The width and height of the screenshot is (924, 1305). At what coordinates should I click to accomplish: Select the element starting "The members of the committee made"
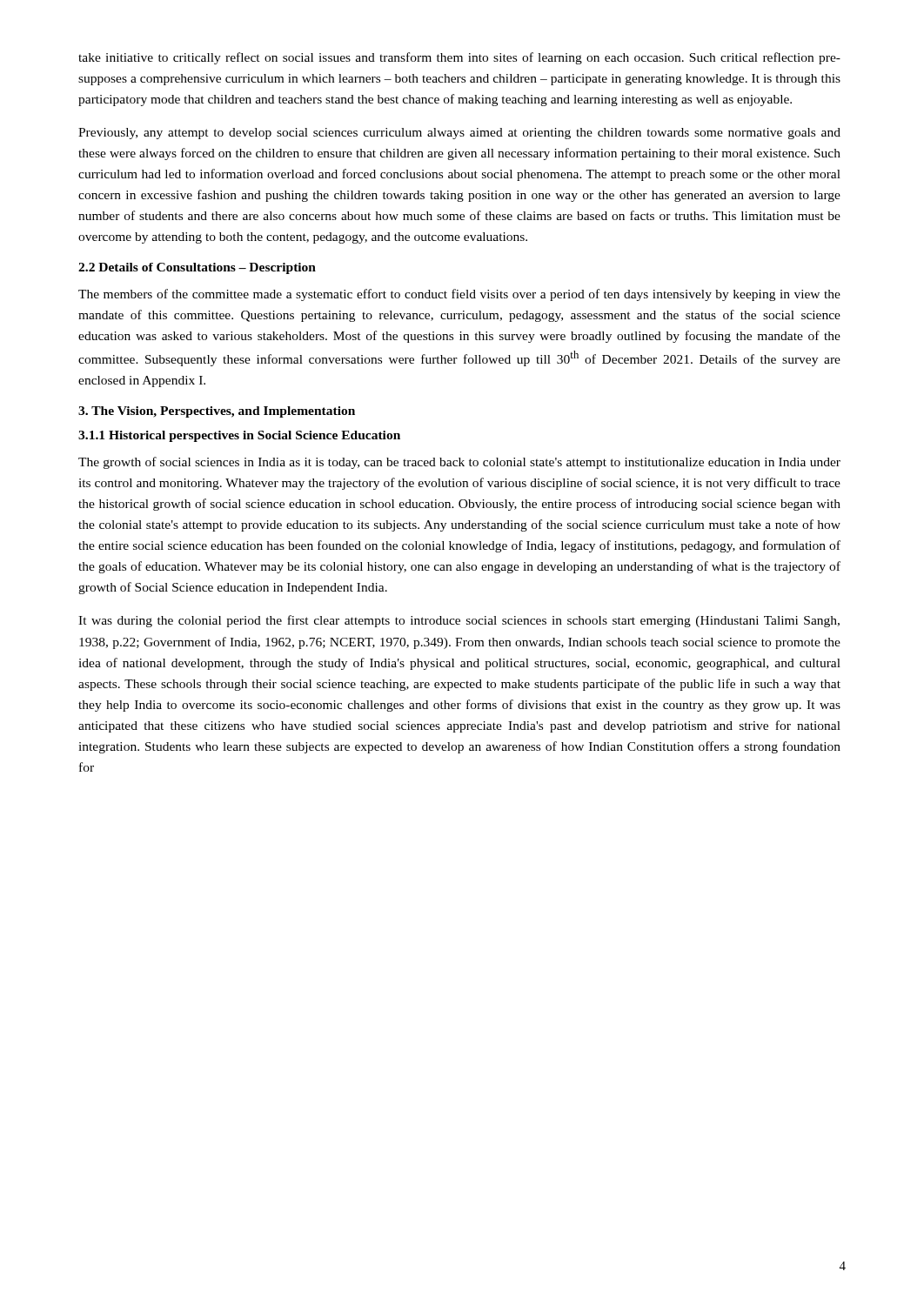[459, 337]
